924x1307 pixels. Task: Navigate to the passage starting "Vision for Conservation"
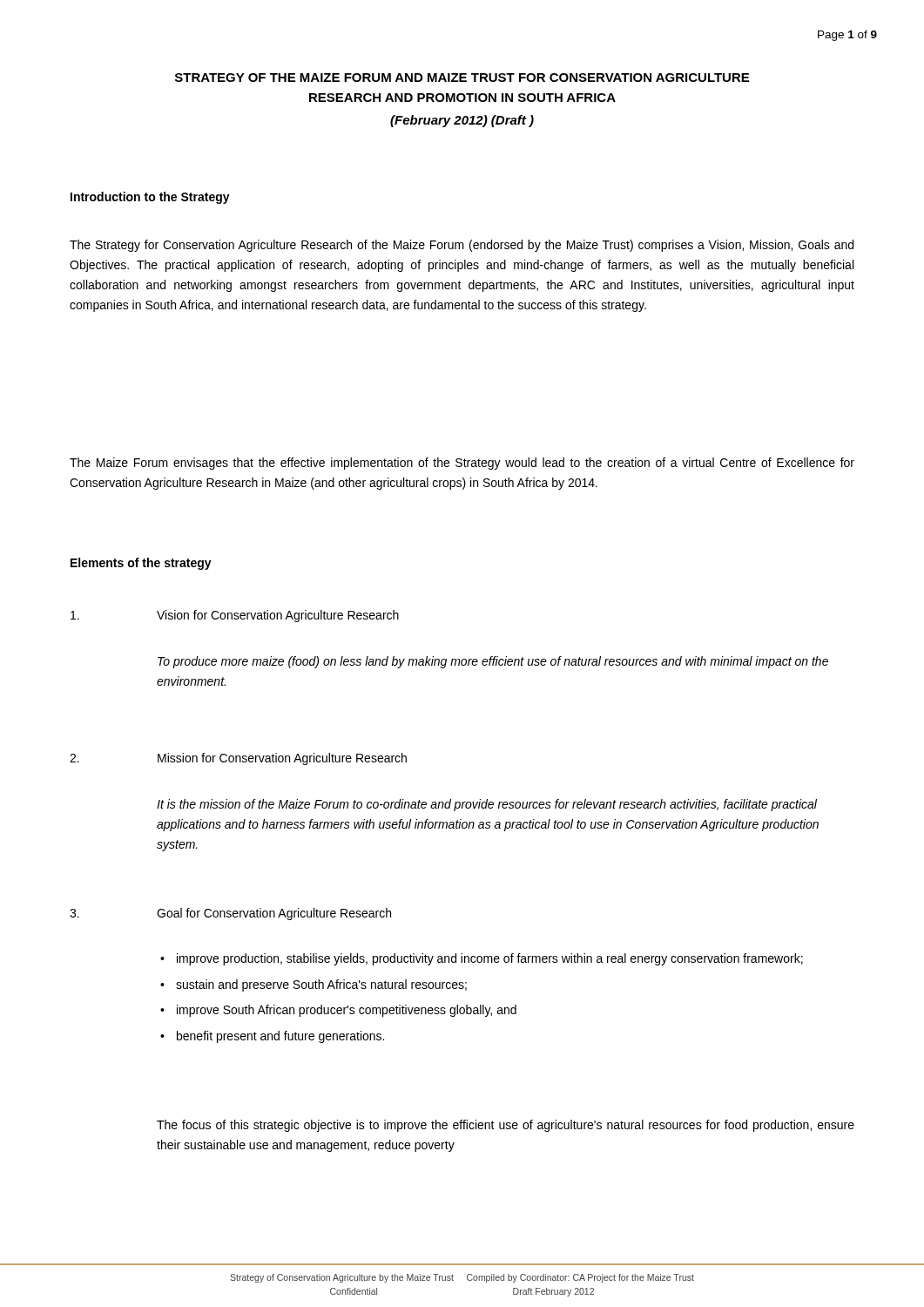pos(278,615)
